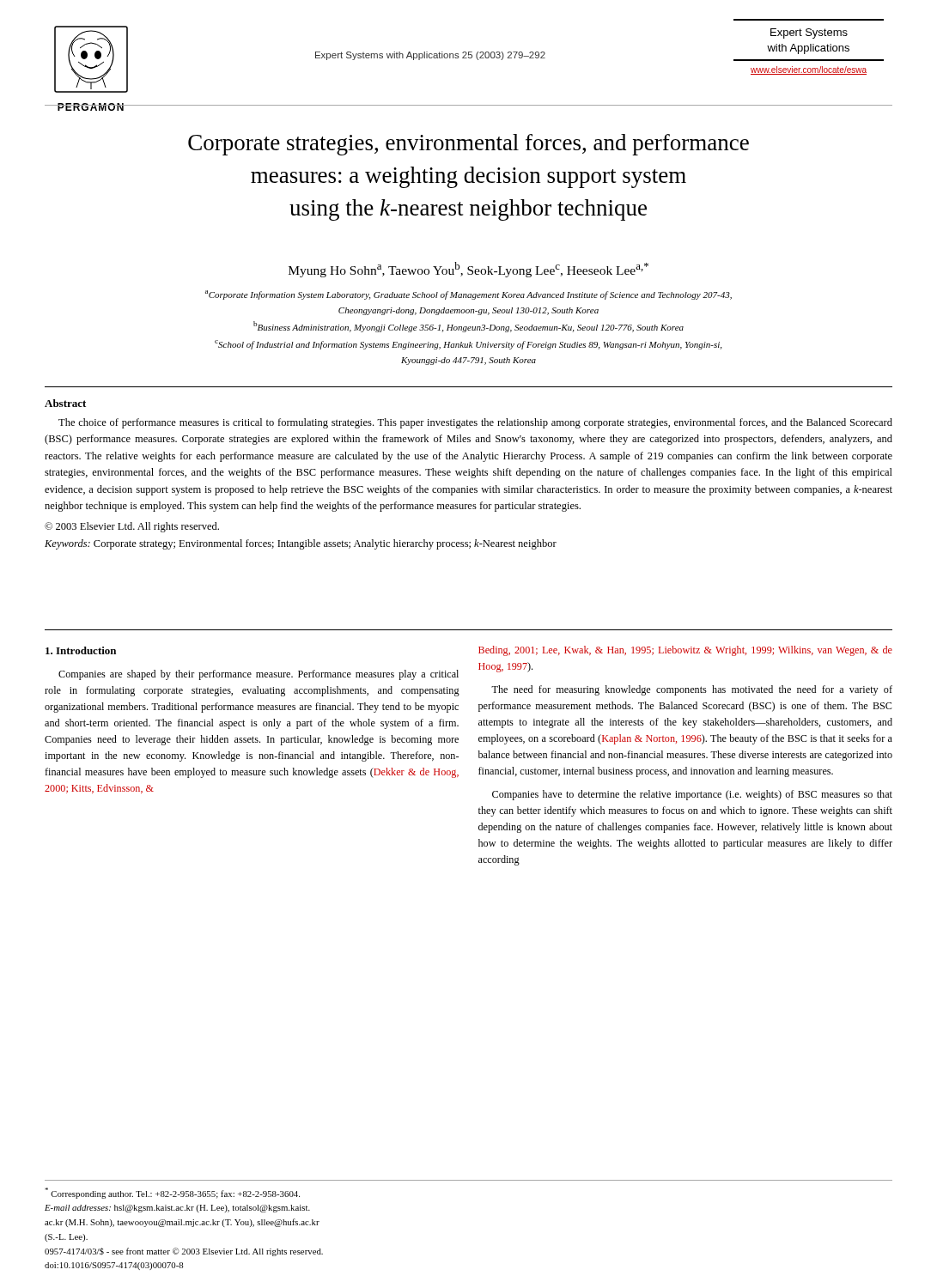Point to the block beginning "The need for measuring knowledge"
This screenshot has height=1288, width=937.
pyautogui.click(x=685, y=730)
